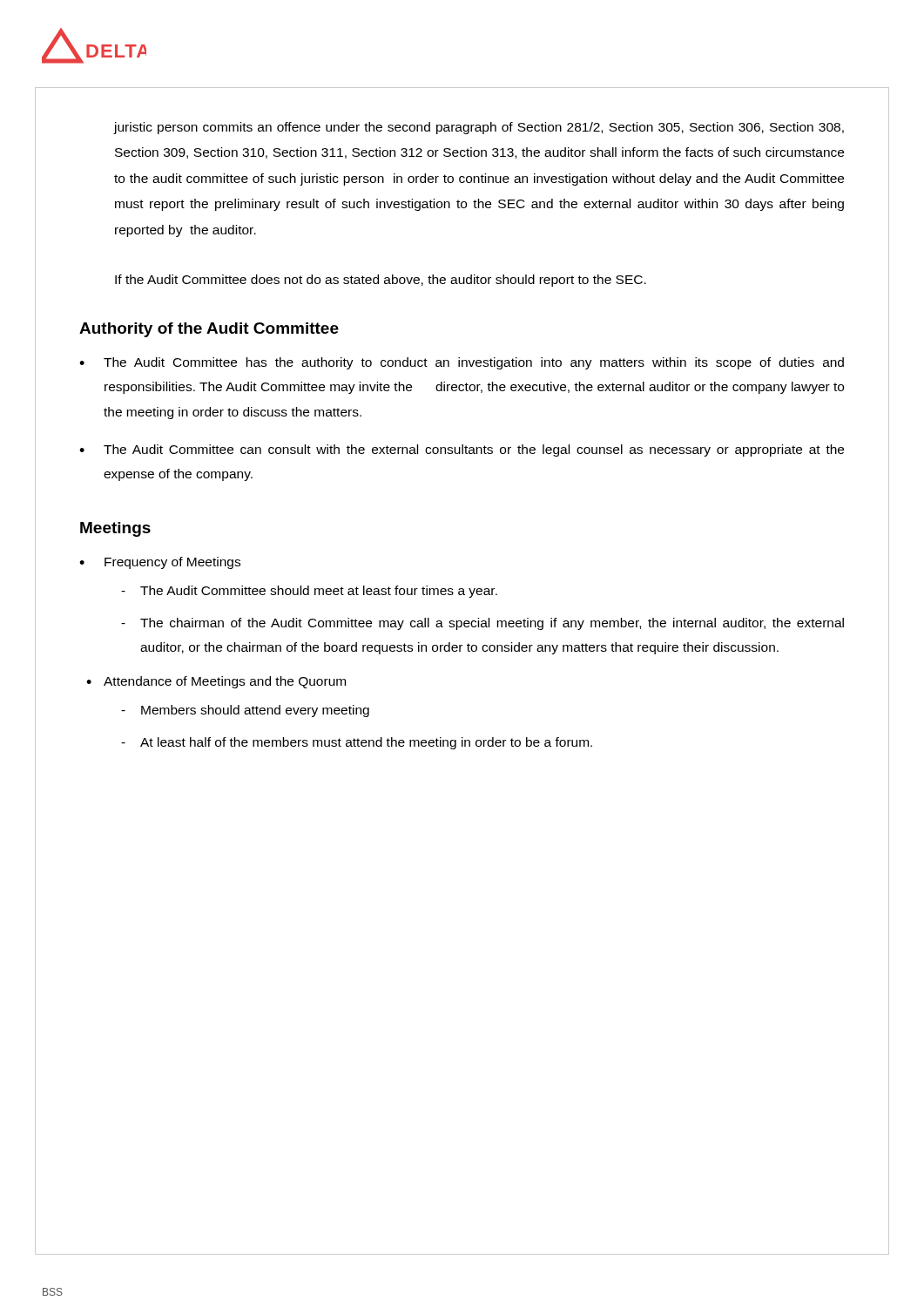Point to "Authority of the Audit Committee"
This screenshot has width=924, height=1307.
[x=209, y=328]
